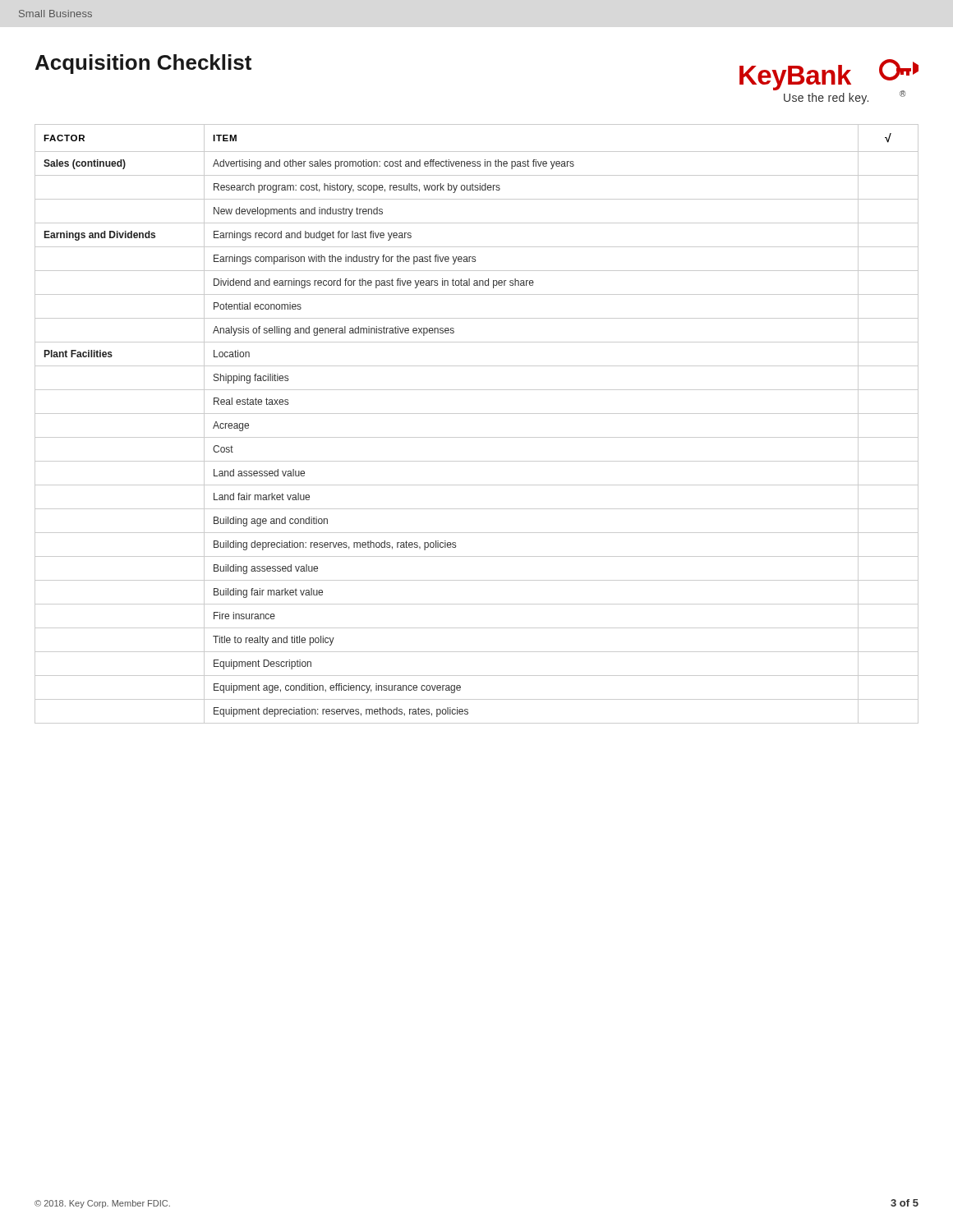Click on the logo

(828, 81)
